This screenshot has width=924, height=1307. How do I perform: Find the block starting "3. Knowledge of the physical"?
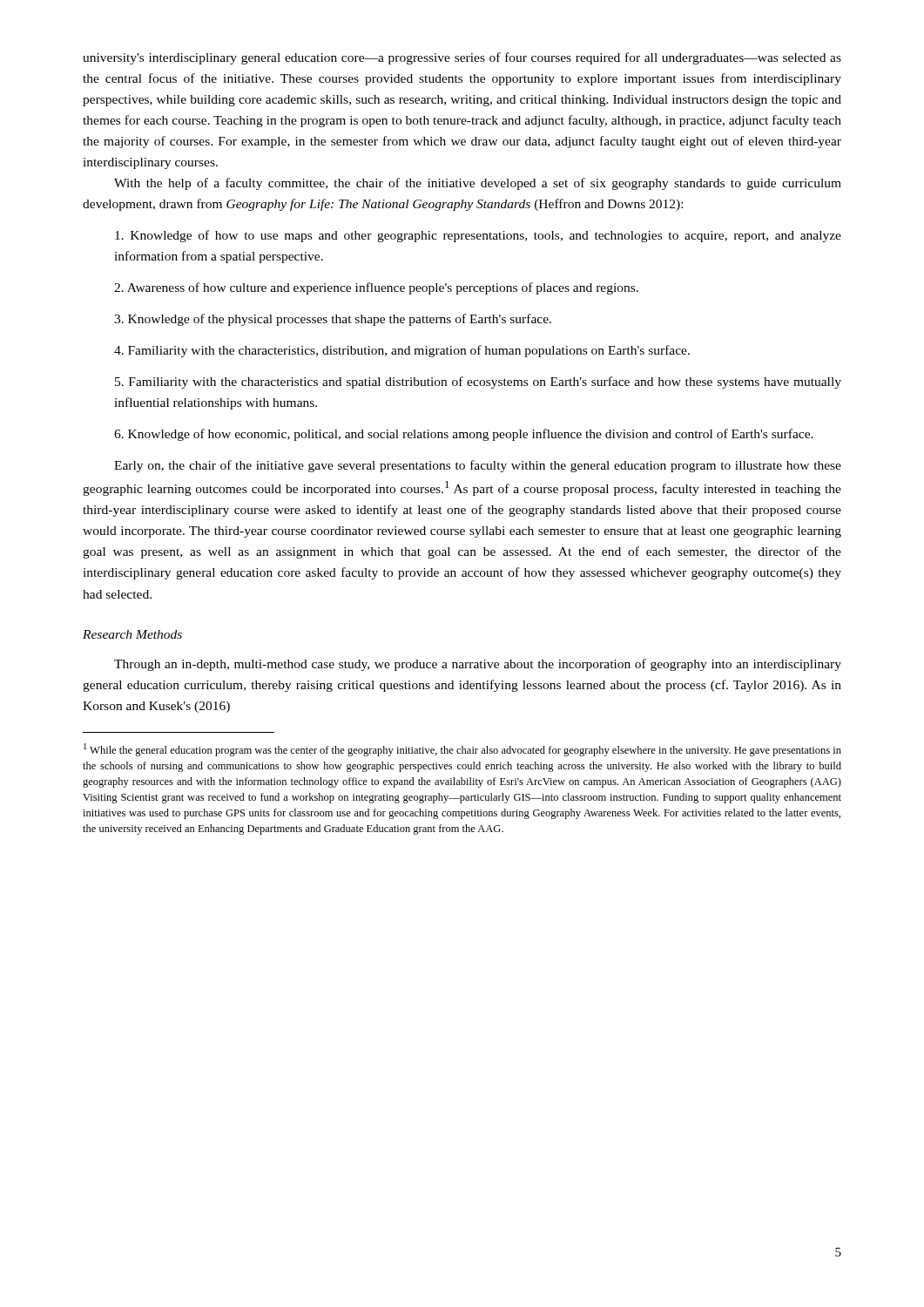pos(478,319)
